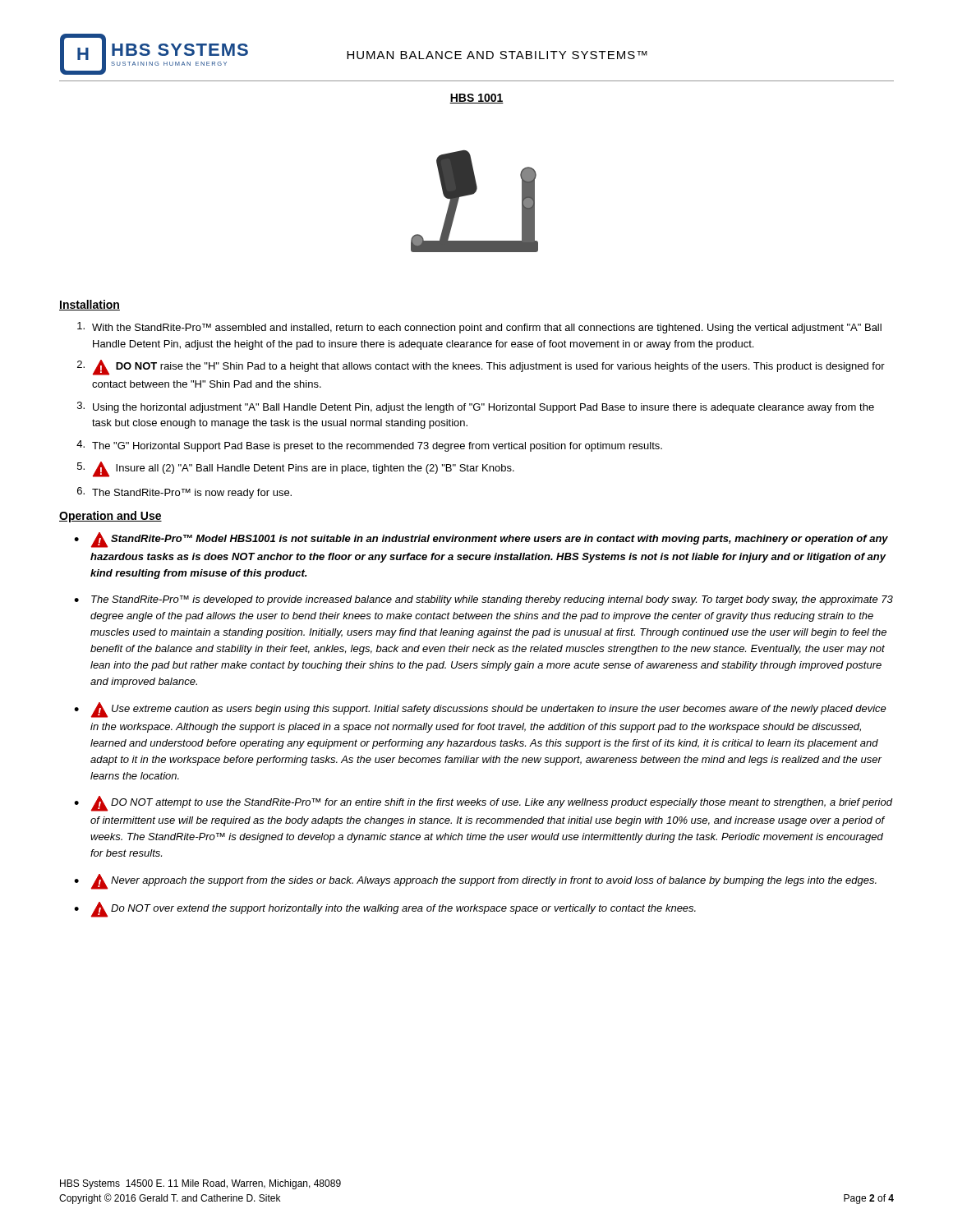The image size is (953, 1232).
Task: Point to the text block starting "• ! StandRite-Pro™ Model HBS1001 is"
Action: pos(484,556)
